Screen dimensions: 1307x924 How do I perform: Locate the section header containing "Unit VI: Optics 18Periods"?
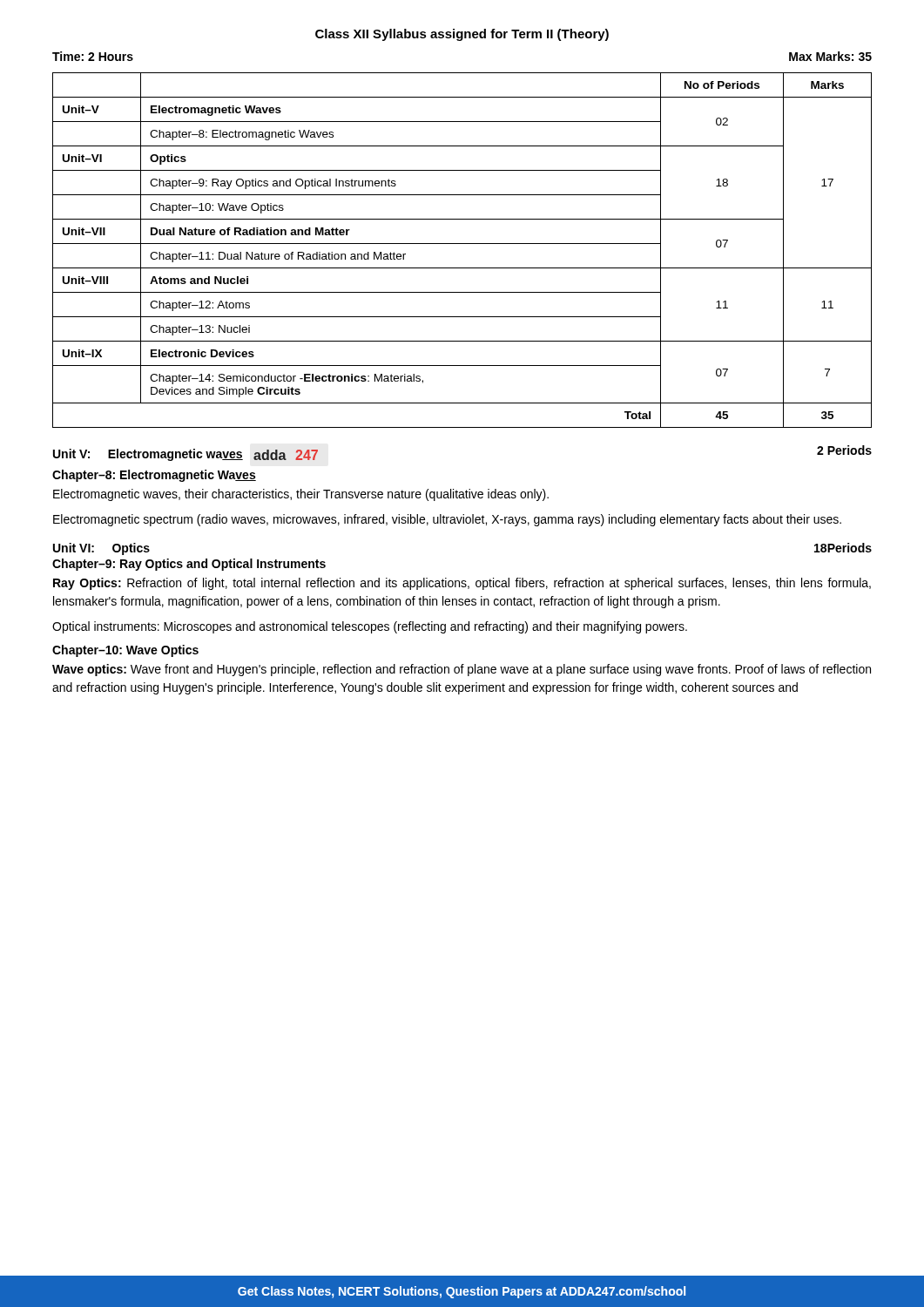coord(73,549)
